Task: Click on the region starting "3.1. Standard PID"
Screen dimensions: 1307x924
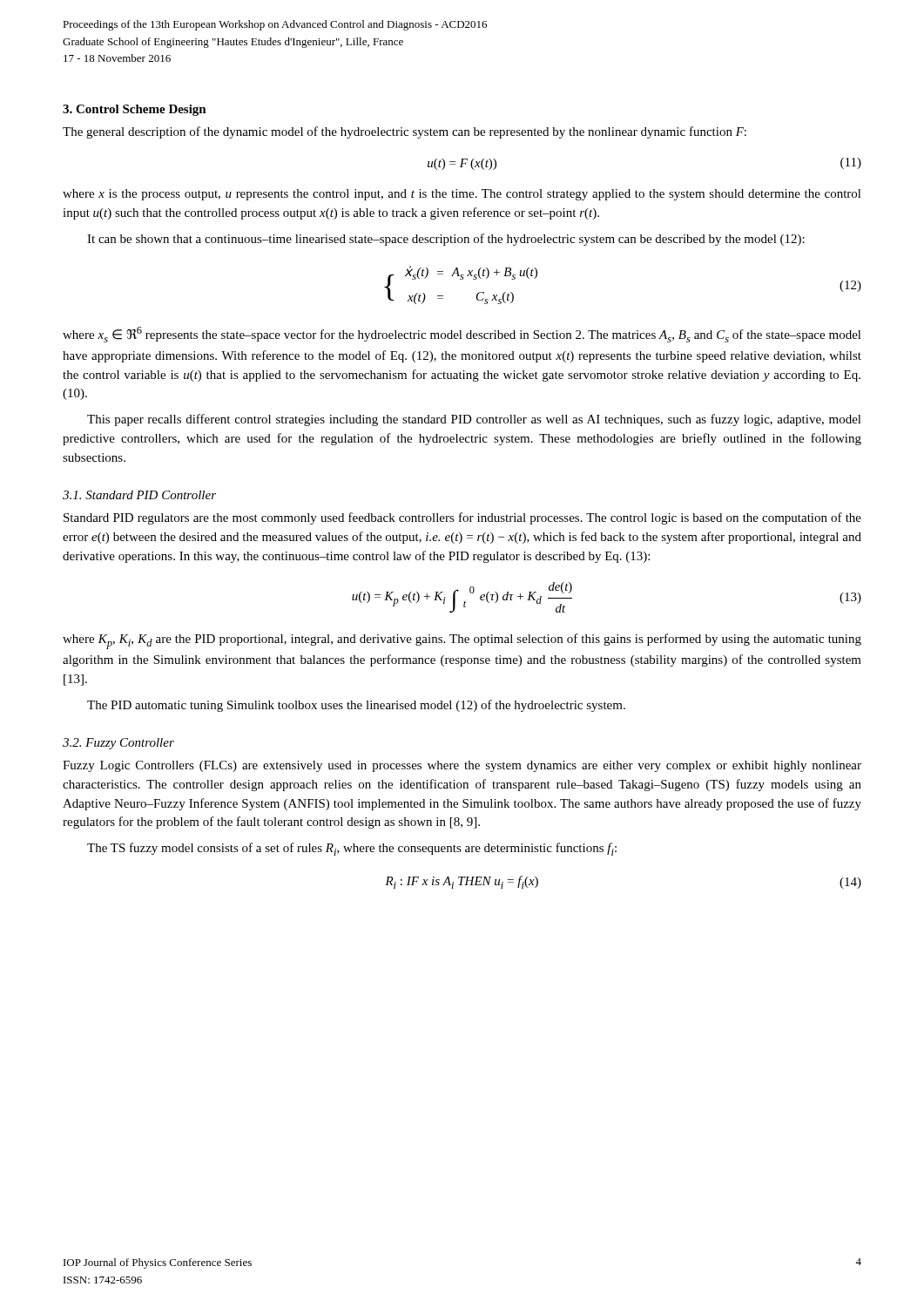Action: click(x=139, y=495)
